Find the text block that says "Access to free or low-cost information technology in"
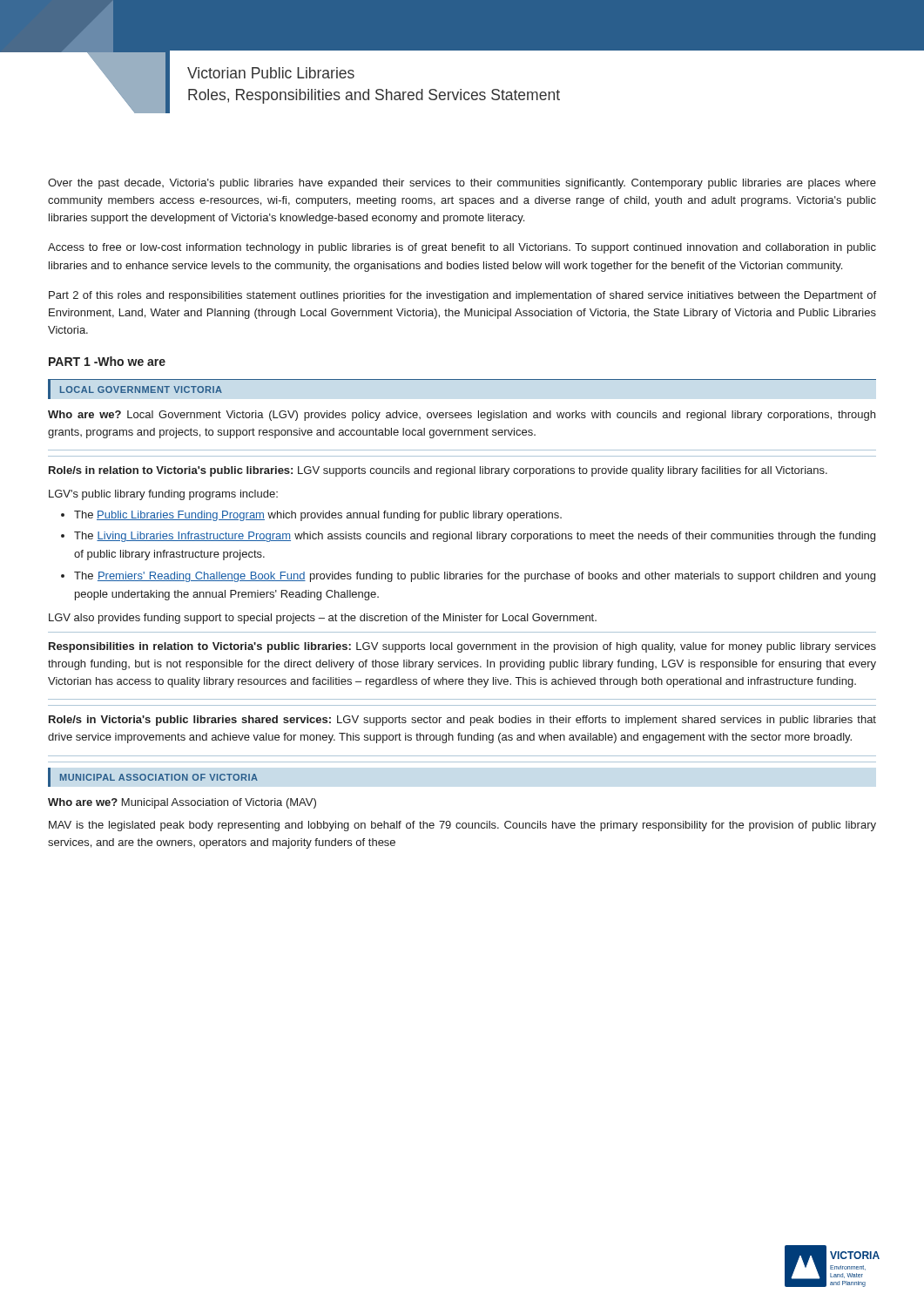 (x=462, y=256)
